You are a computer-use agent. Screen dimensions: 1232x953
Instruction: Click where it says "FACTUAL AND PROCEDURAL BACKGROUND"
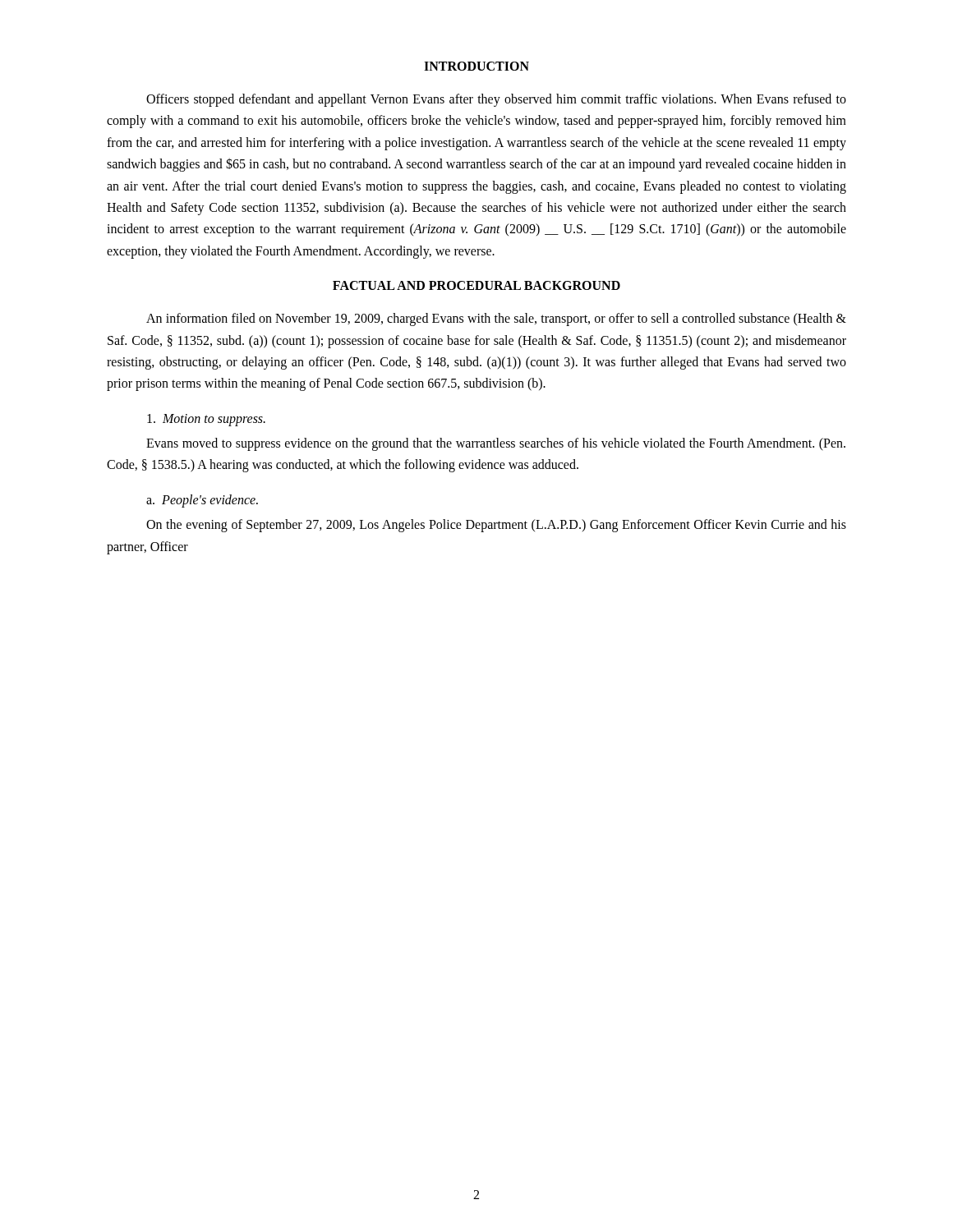476,286
